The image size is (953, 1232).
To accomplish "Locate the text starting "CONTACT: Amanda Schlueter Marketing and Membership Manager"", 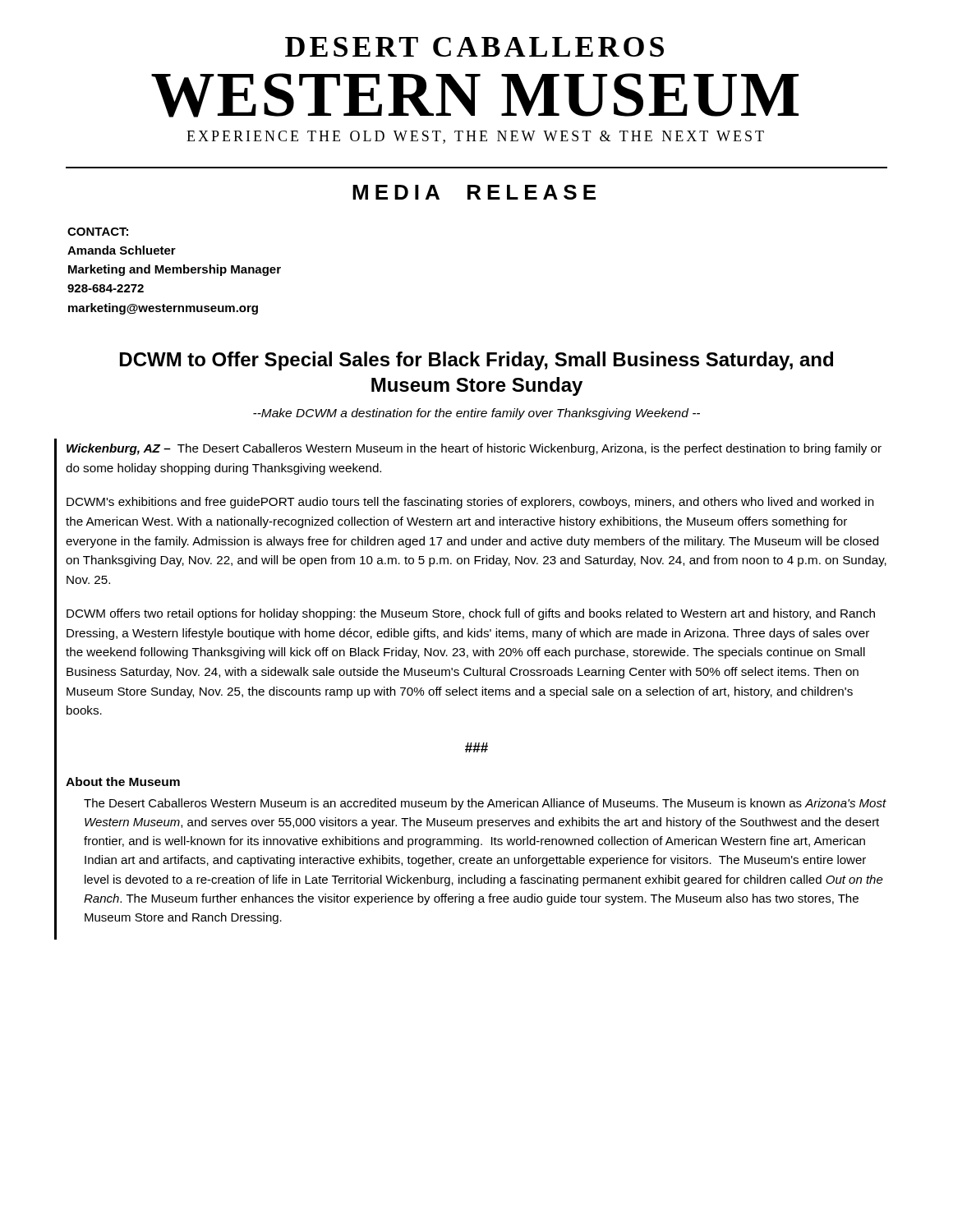I will (x=174, y=269).
